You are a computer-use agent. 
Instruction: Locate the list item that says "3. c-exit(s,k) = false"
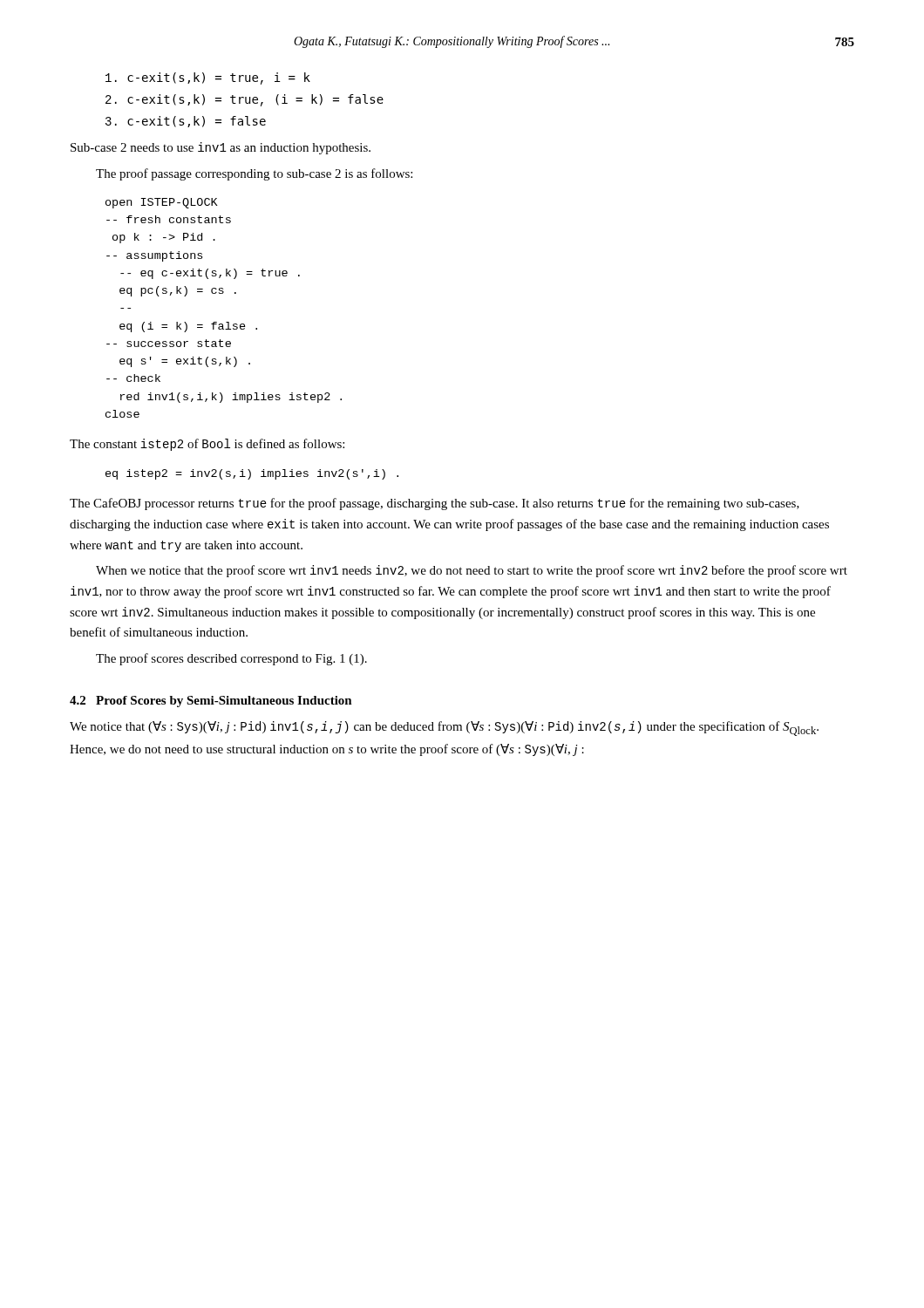185,122
